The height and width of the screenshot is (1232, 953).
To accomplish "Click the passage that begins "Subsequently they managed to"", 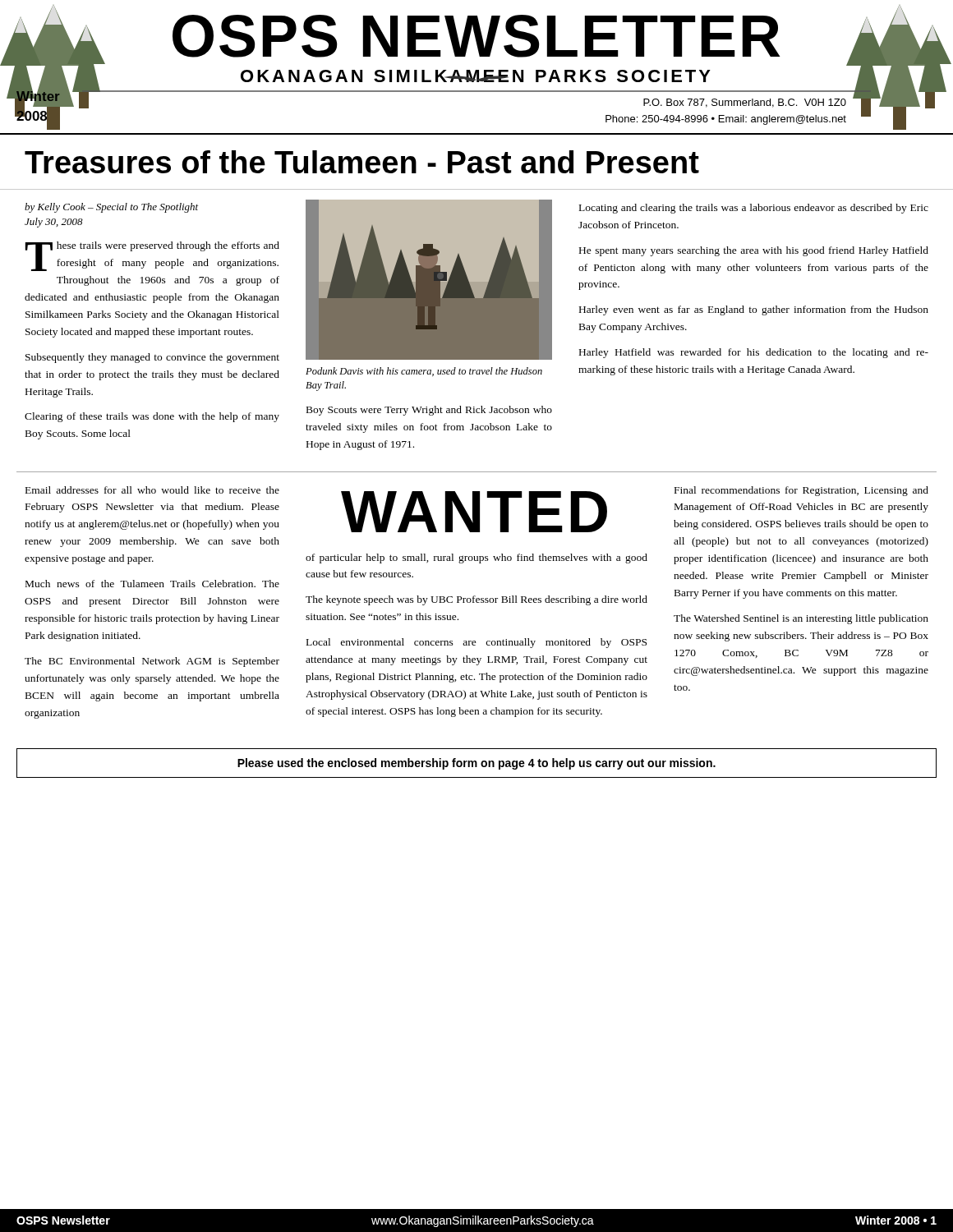I will [152, 374].
